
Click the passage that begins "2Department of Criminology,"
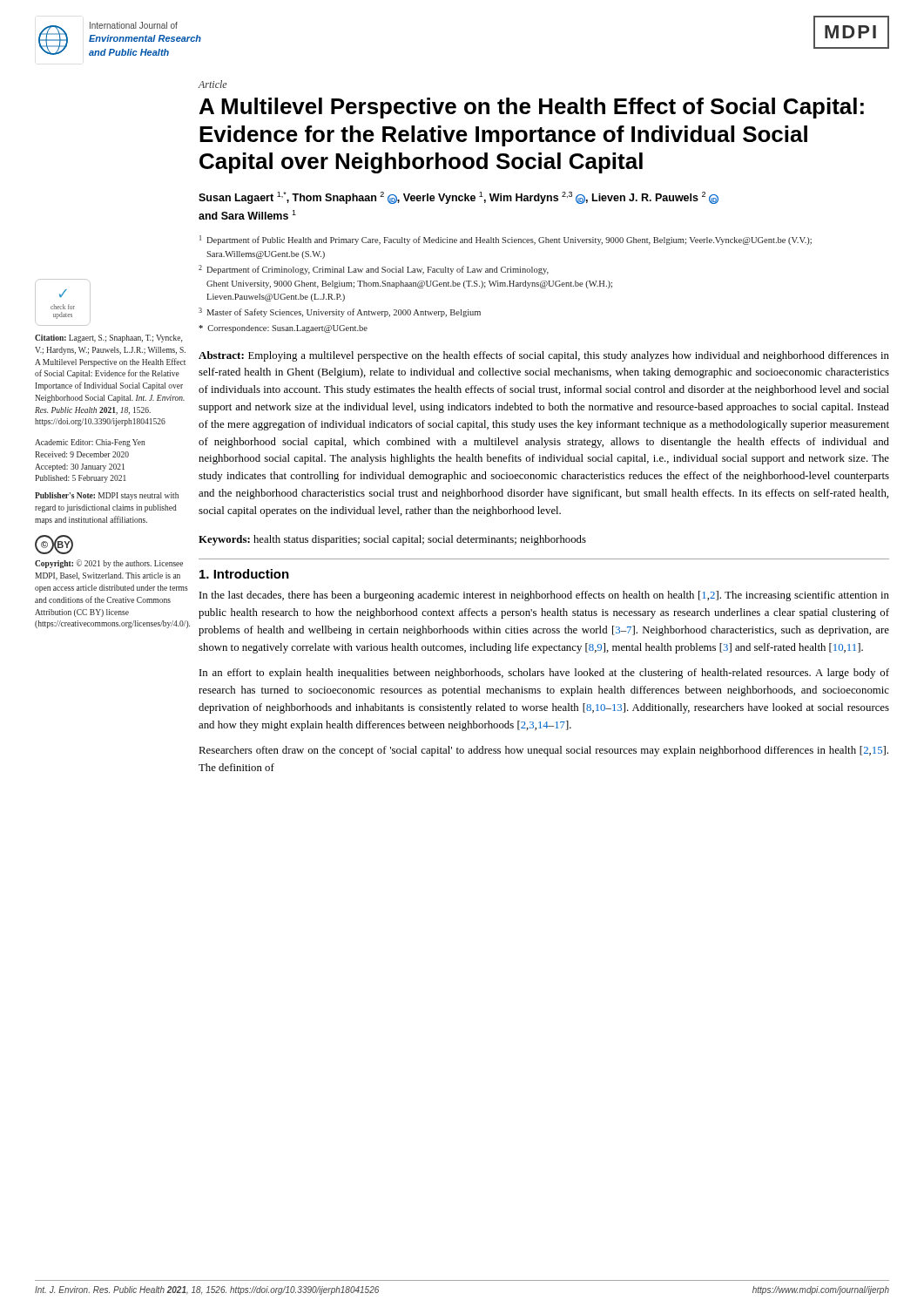406,284
